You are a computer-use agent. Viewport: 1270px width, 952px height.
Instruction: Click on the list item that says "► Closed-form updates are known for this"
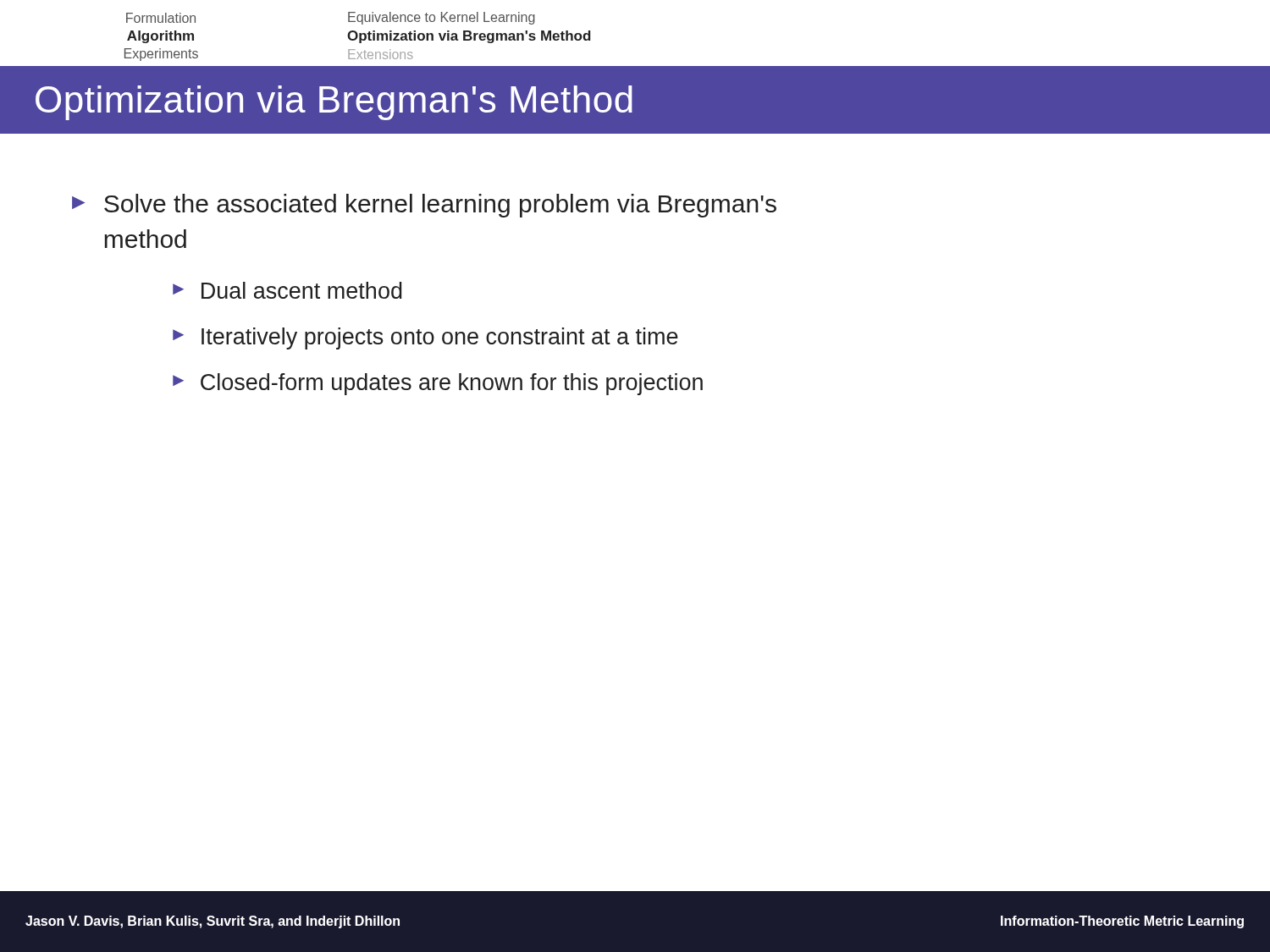pyautogui.click(x=437, y=383)
